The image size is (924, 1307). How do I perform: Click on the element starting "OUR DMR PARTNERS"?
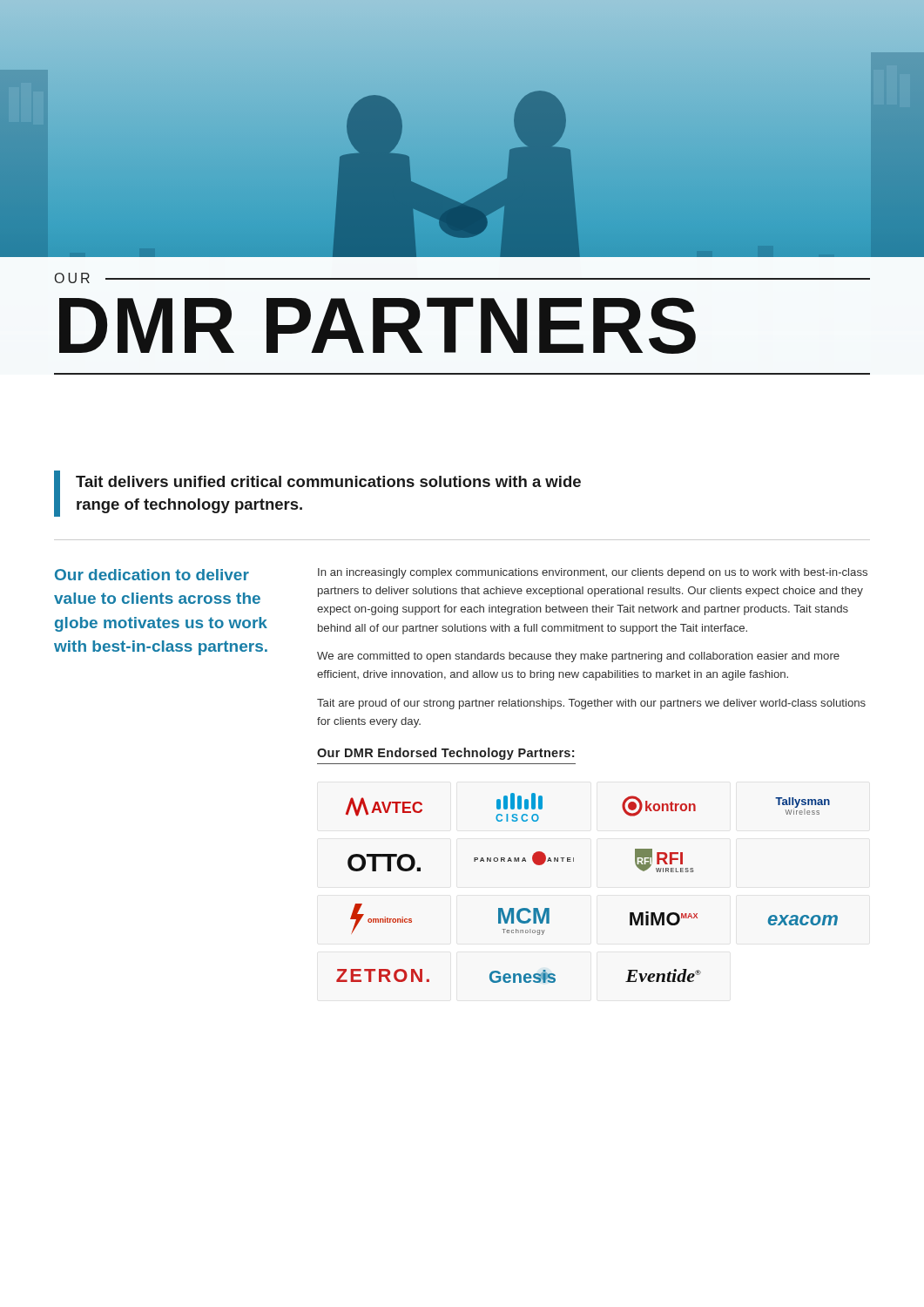(x=462, y=323)
